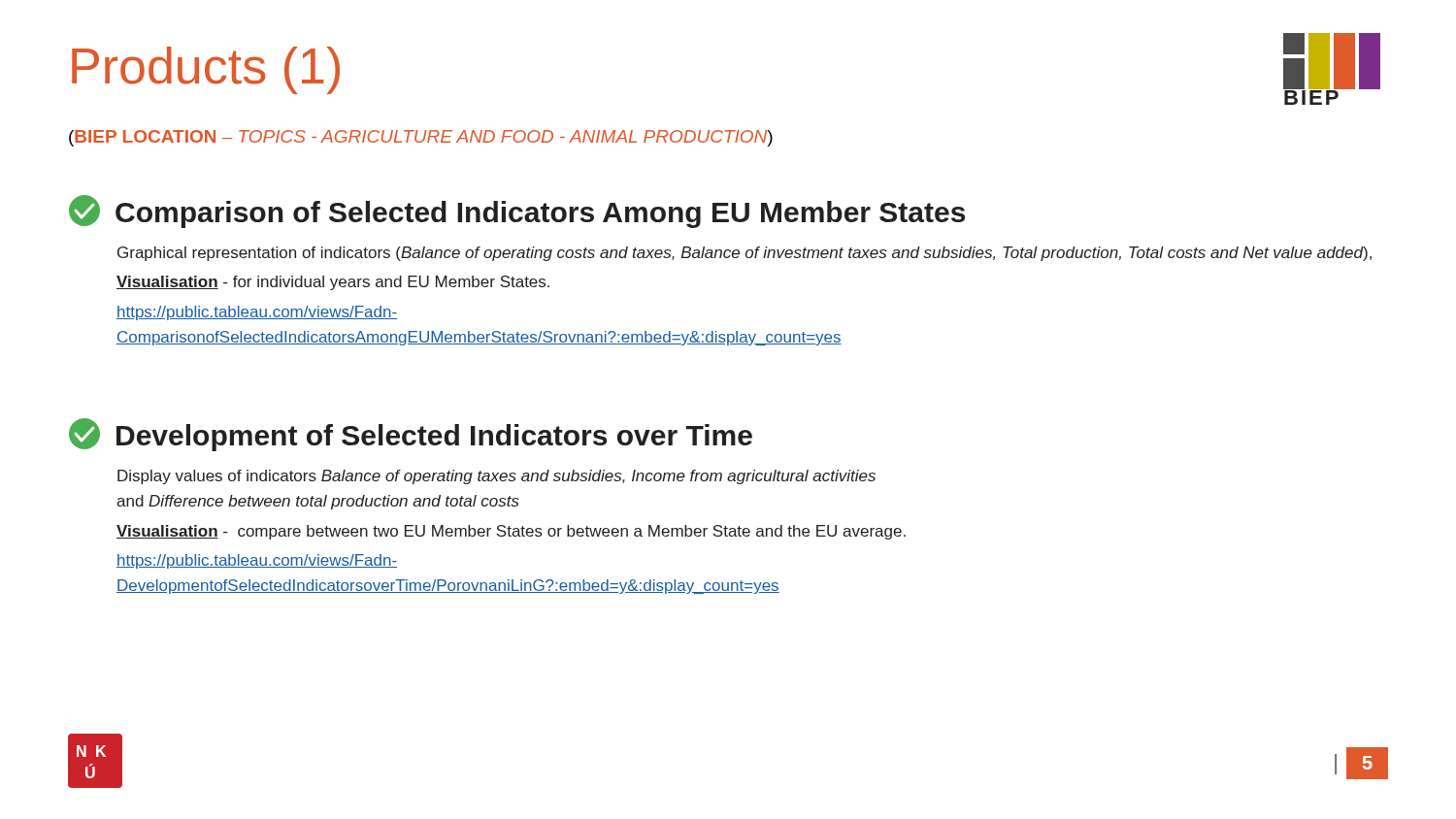Locate the block of text that opens with "Display values of indicators Balance of"
1456x819 pixels.
(747, 532)
